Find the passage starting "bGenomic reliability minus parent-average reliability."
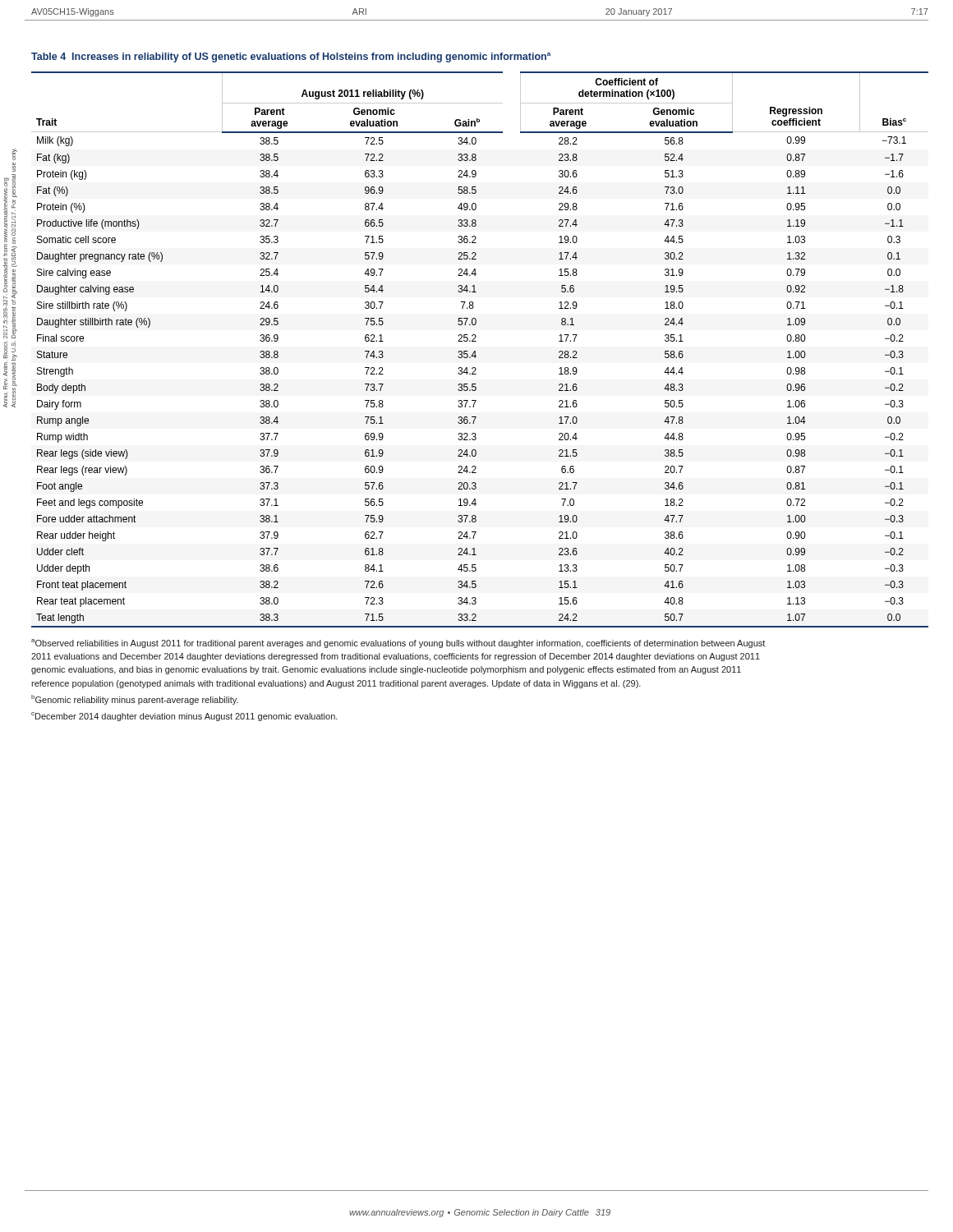The height and width of the screenshot is (1232, 953). pyautogui.click(x=135, y=699)
